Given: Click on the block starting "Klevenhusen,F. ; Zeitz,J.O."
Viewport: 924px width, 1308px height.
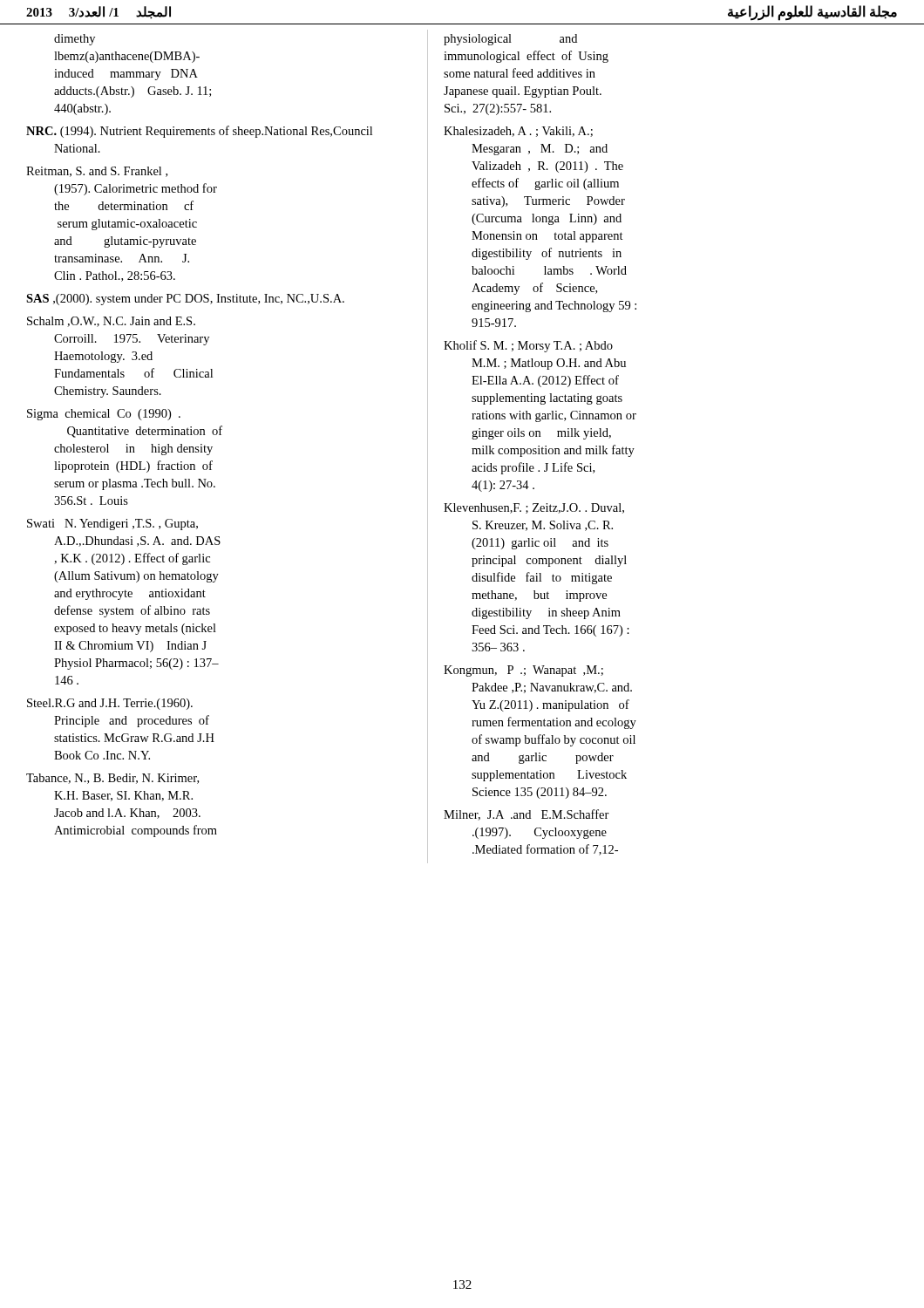Looking at the screenshot, I should point(537,577).
